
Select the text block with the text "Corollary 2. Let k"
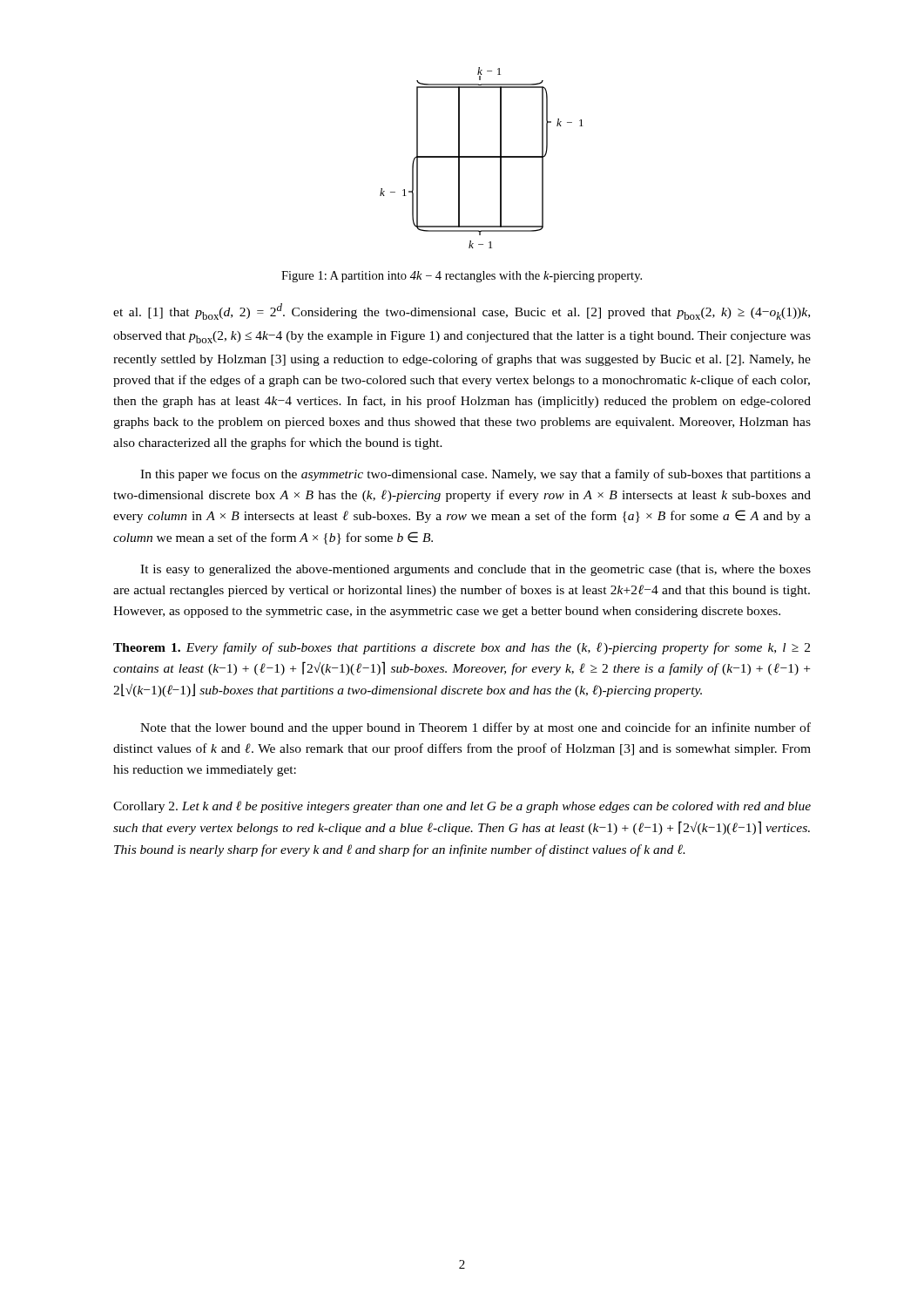(x=462, y=827)
